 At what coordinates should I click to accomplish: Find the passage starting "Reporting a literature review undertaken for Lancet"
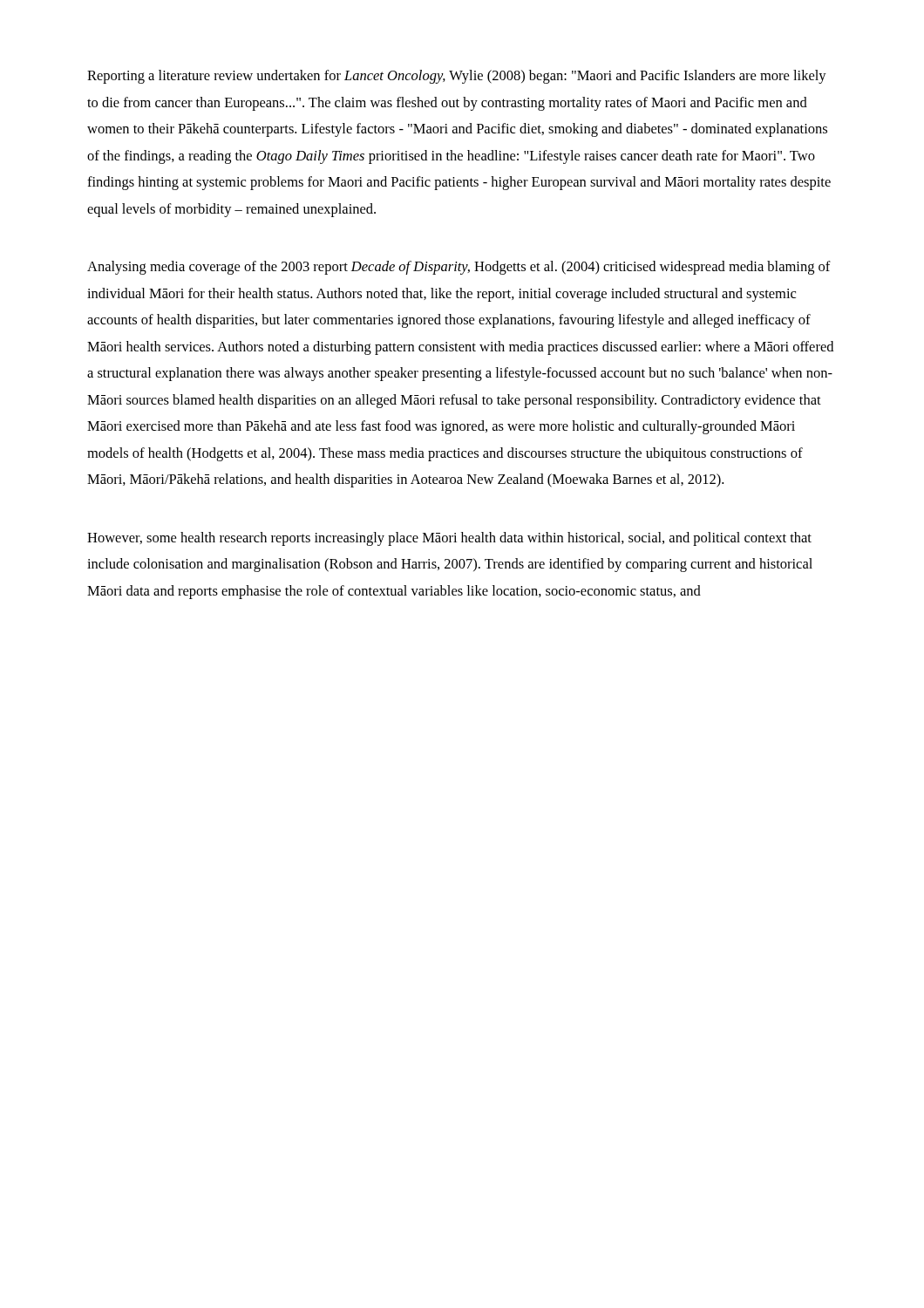(459, 142)
